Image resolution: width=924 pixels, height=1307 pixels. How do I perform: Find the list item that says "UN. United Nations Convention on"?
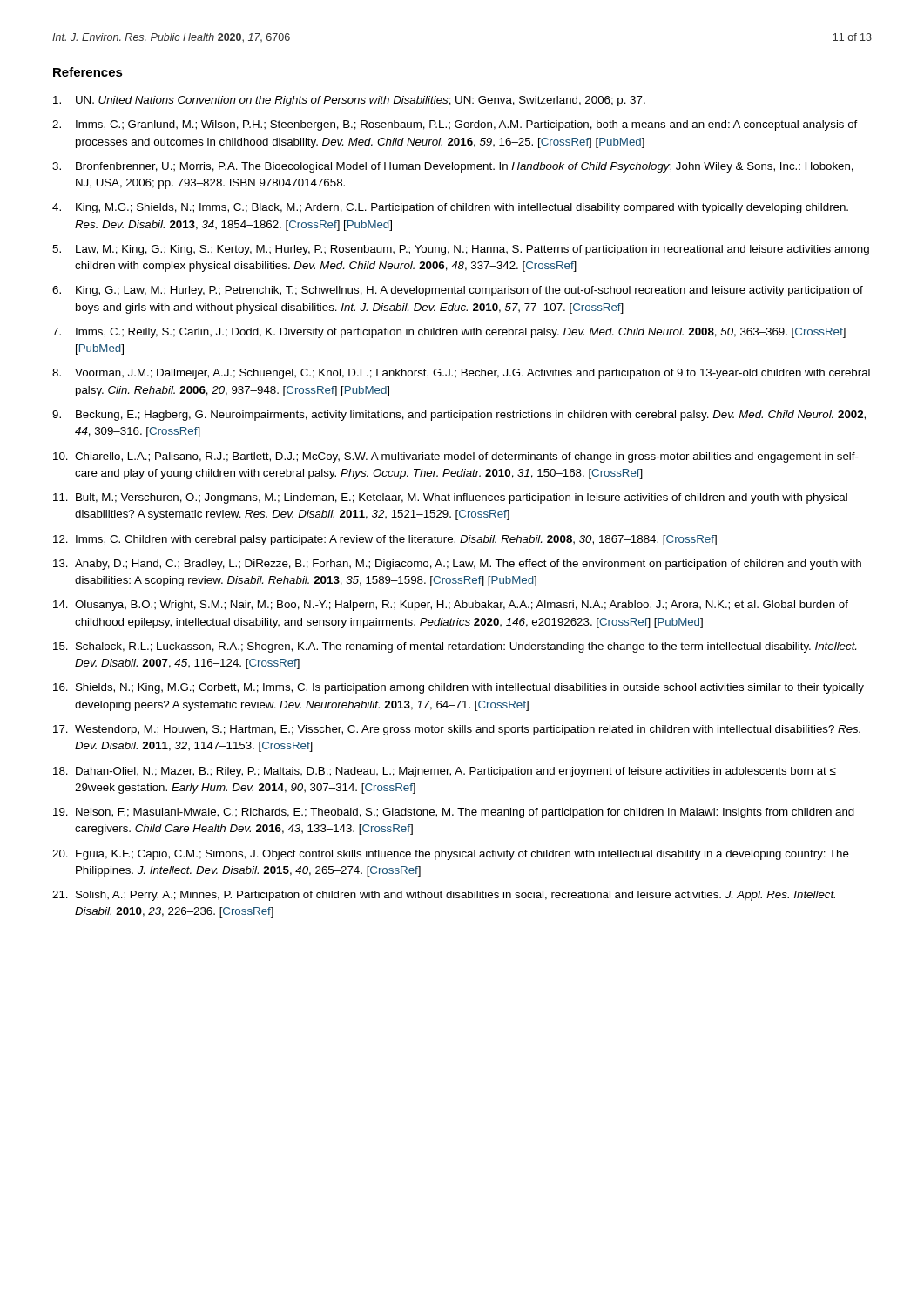click(x=462, y=100)
